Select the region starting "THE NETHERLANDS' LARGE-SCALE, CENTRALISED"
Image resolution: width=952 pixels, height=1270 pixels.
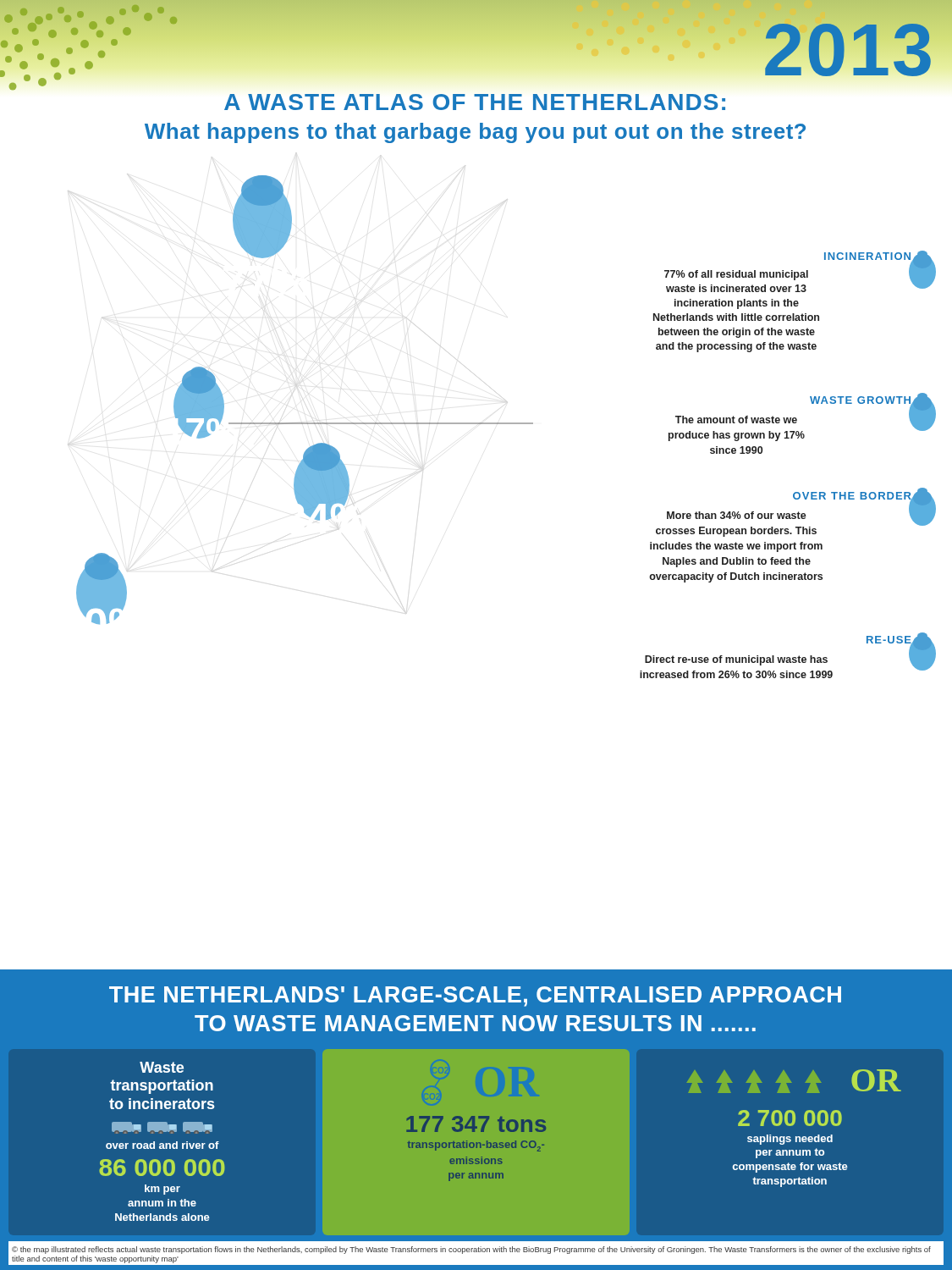[x=476, y=1009]
